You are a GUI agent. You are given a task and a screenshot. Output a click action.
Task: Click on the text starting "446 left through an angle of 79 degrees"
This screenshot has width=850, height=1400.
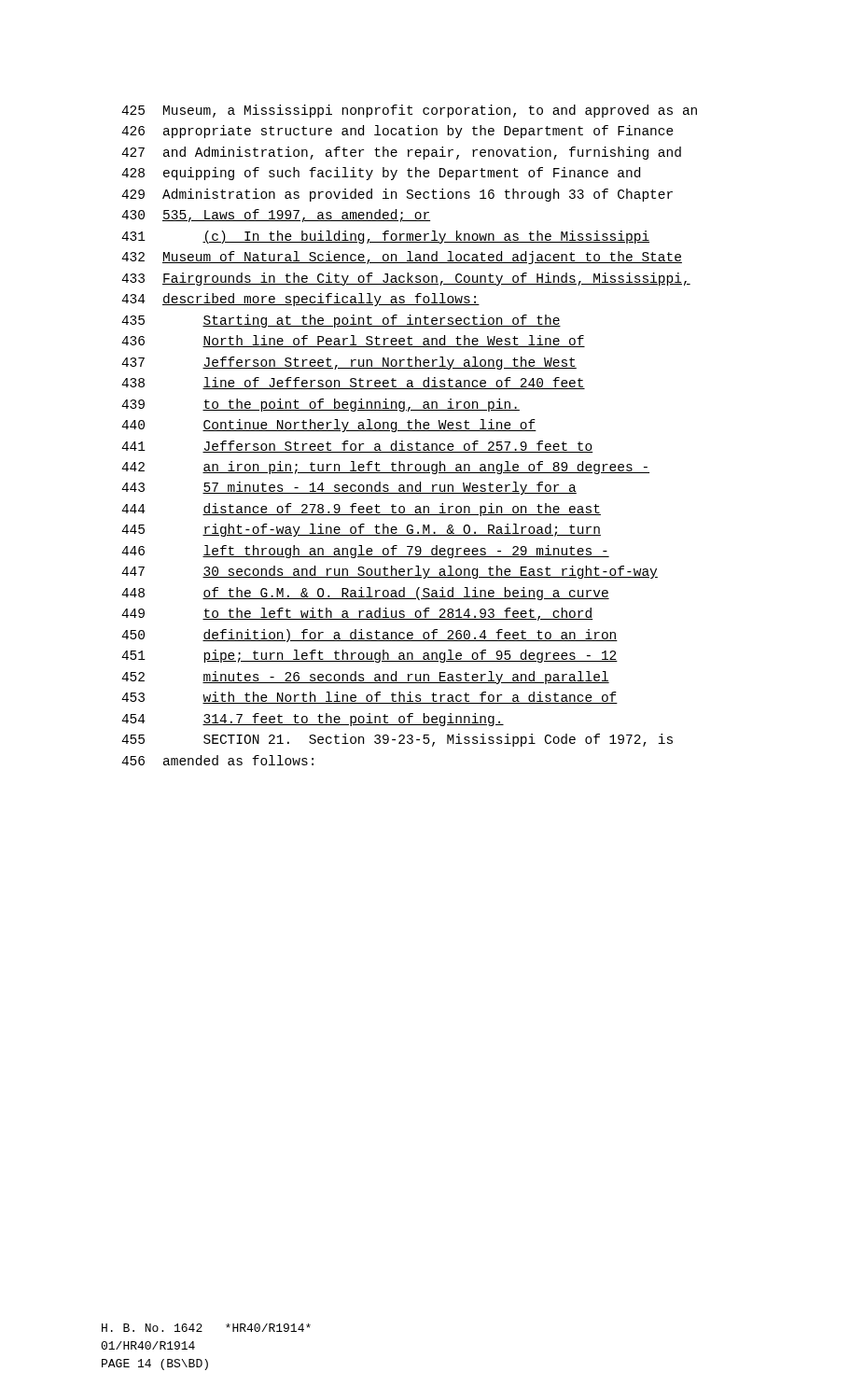click(442, 552)
